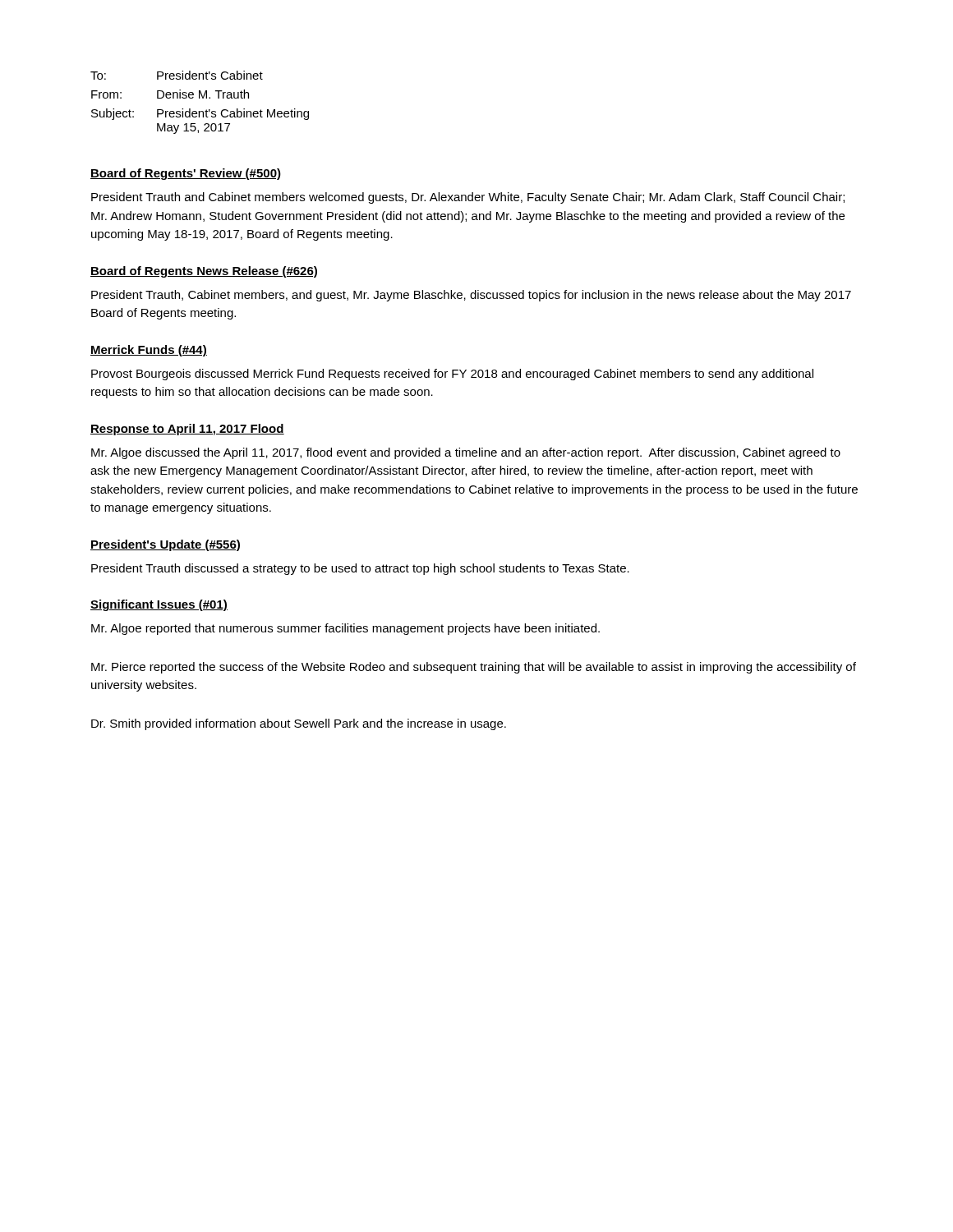The height and width of the screenshot is (1232, 953).
Task: Locate the block of text that opens with "Mr. Algoe discussed the April 11,"
Action: click(476, 480)
